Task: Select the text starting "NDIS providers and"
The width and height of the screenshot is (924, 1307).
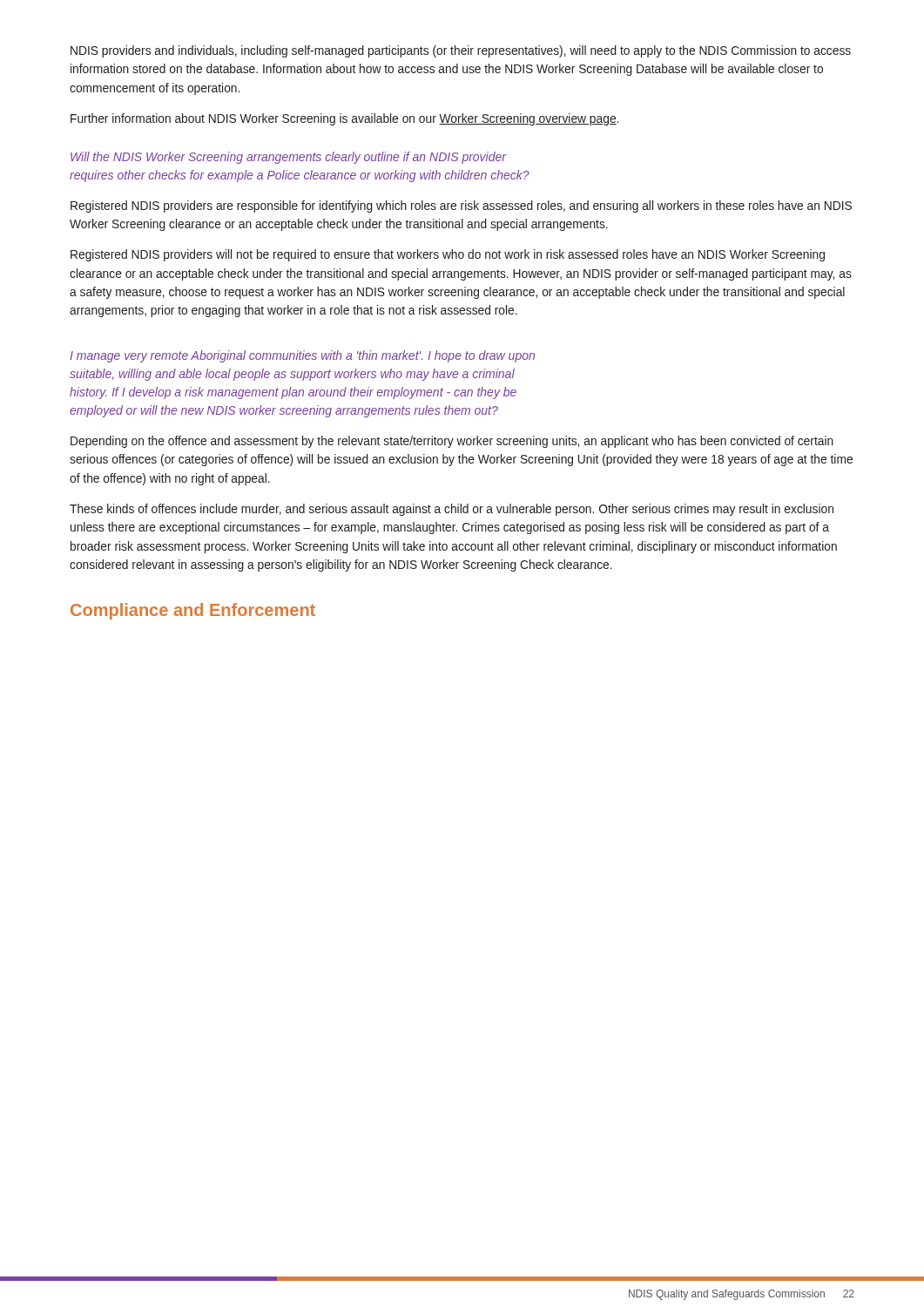Action: (460, 70)
